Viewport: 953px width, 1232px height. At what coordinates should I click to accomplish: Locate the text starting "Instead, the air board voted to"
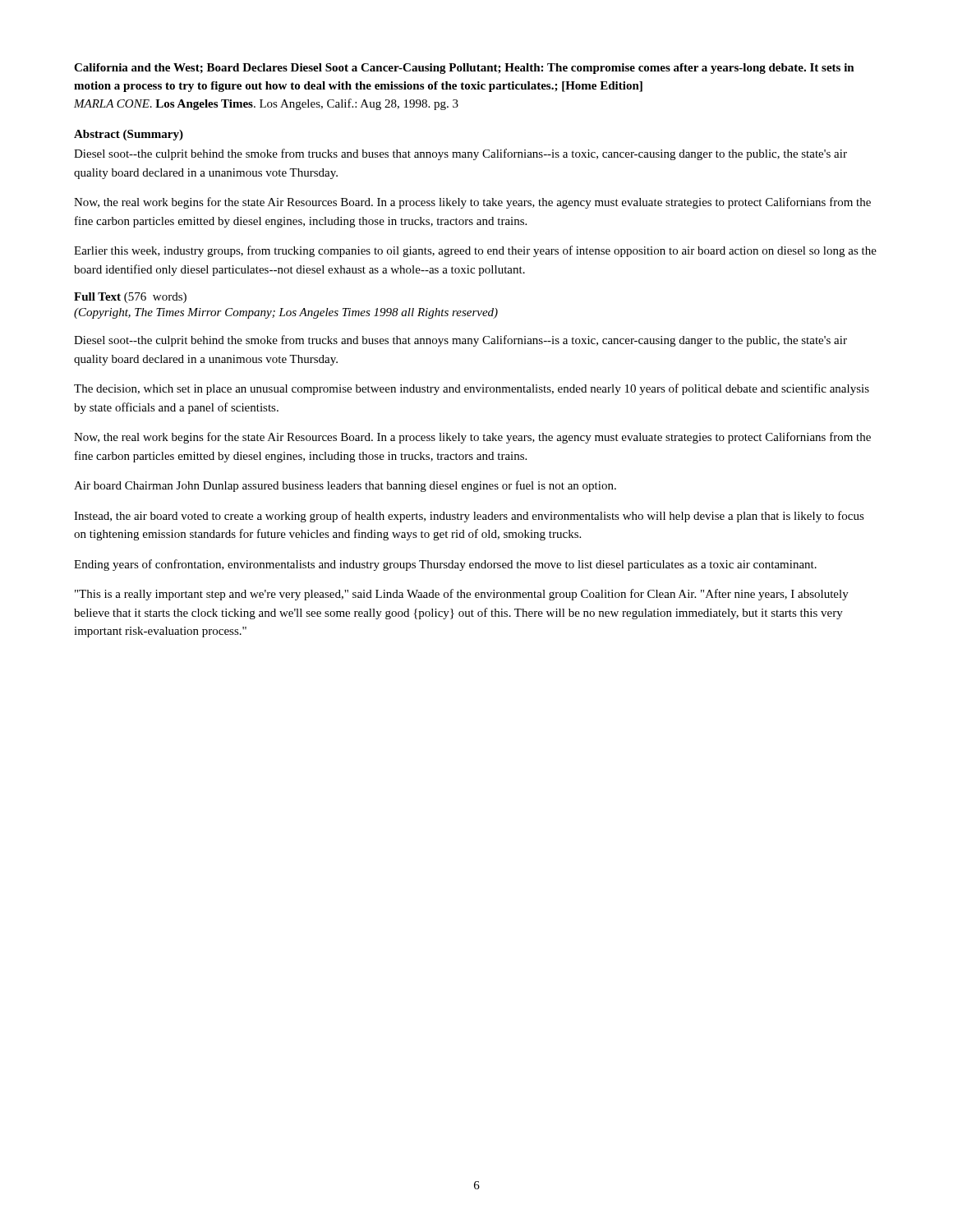(x=469, y=525)
